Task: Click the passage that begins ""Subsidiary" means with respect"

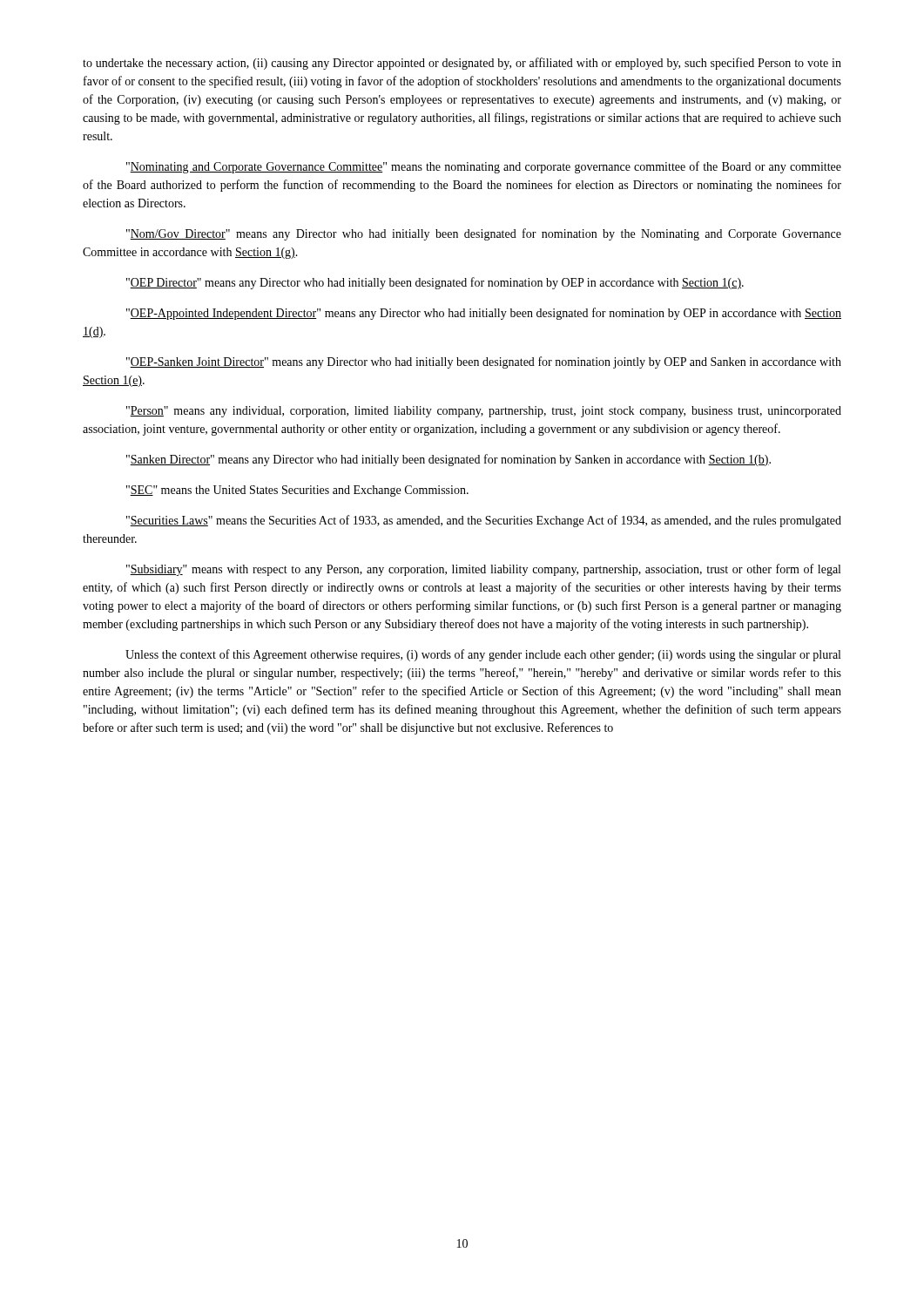Action: pos(462,597)
